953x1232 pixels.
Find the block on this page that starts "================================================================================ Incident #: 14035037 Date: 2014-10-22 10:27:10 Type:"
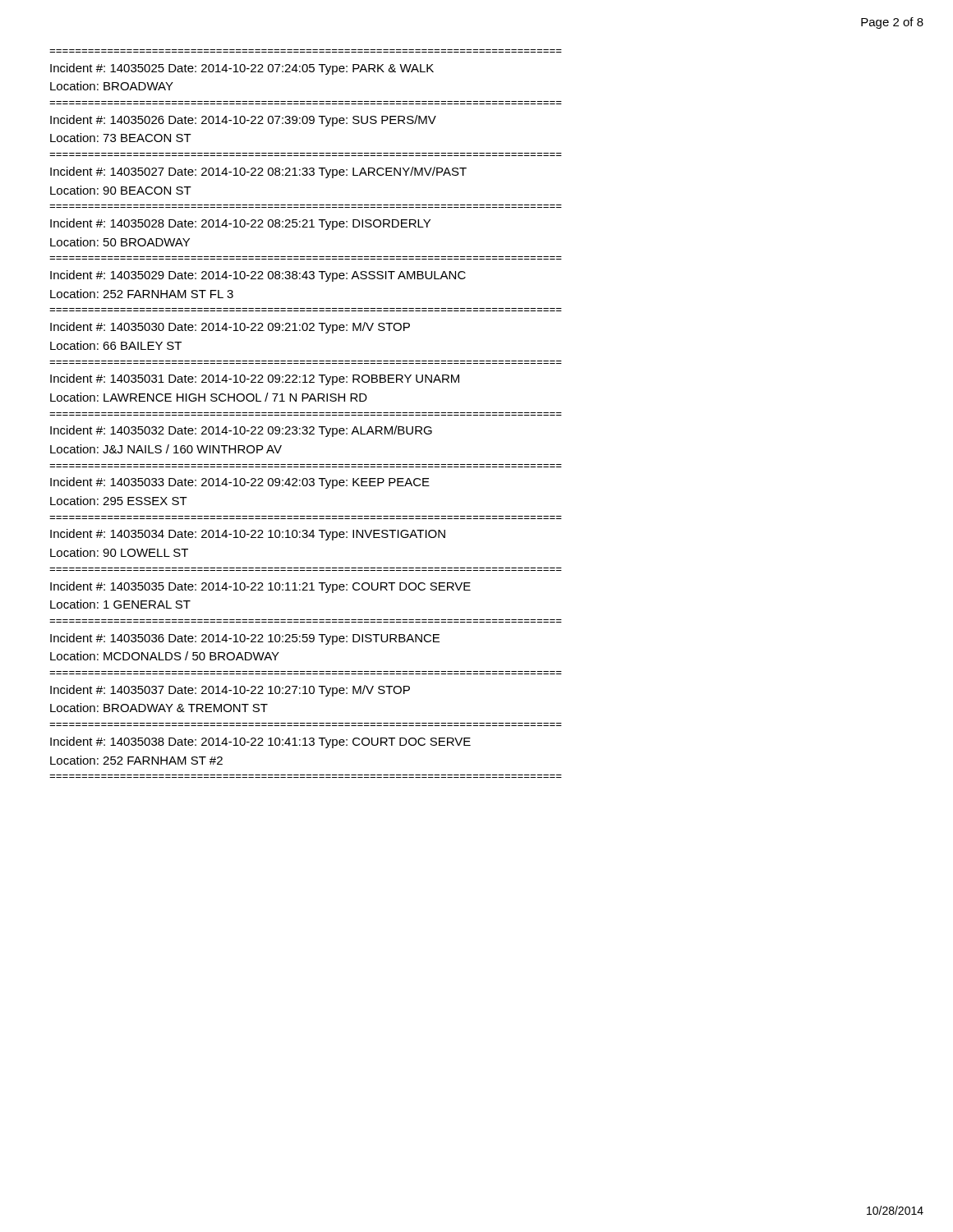(230, 691)
